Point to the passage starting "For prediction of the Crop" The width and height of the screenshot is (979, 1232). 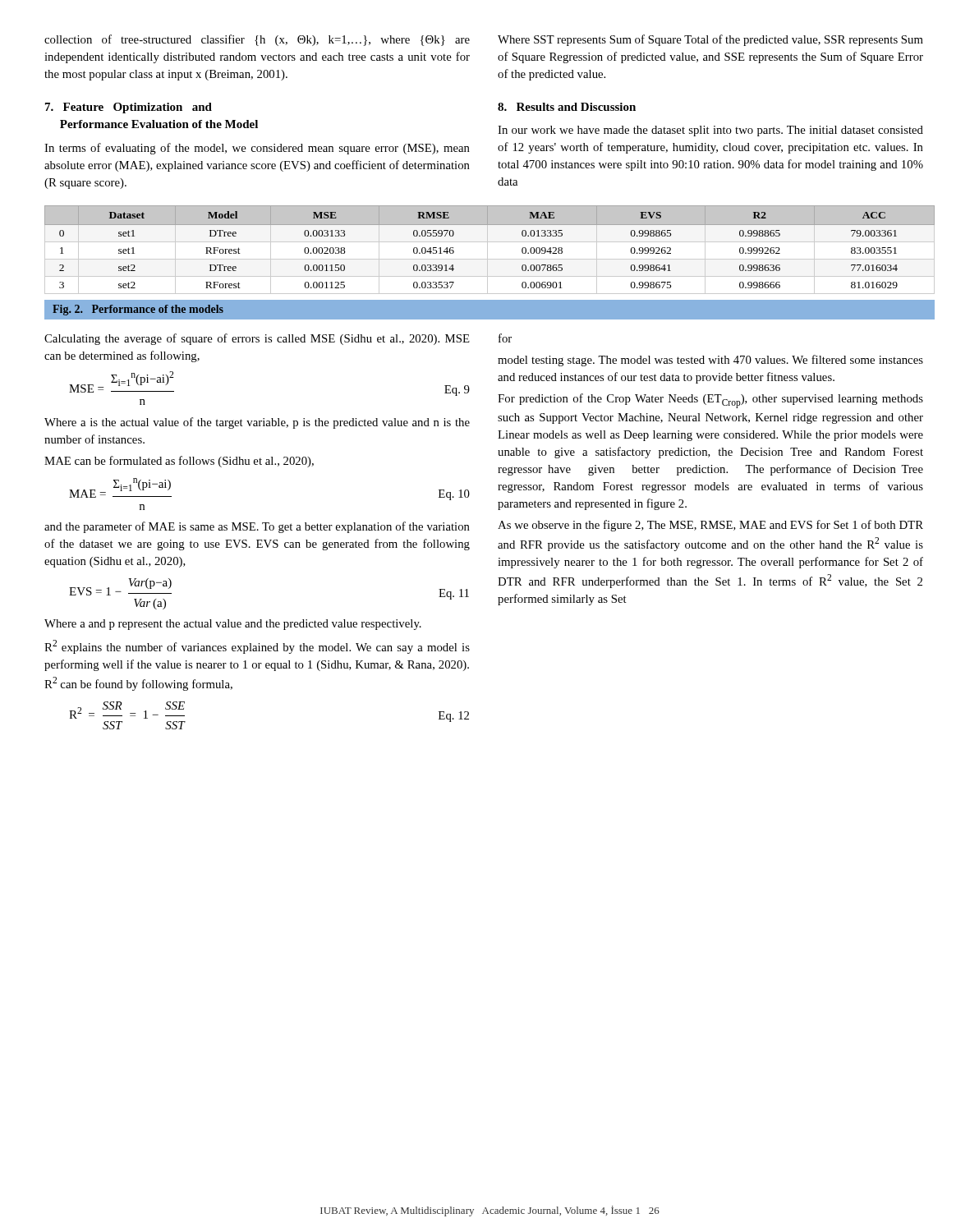click(710, 451)
